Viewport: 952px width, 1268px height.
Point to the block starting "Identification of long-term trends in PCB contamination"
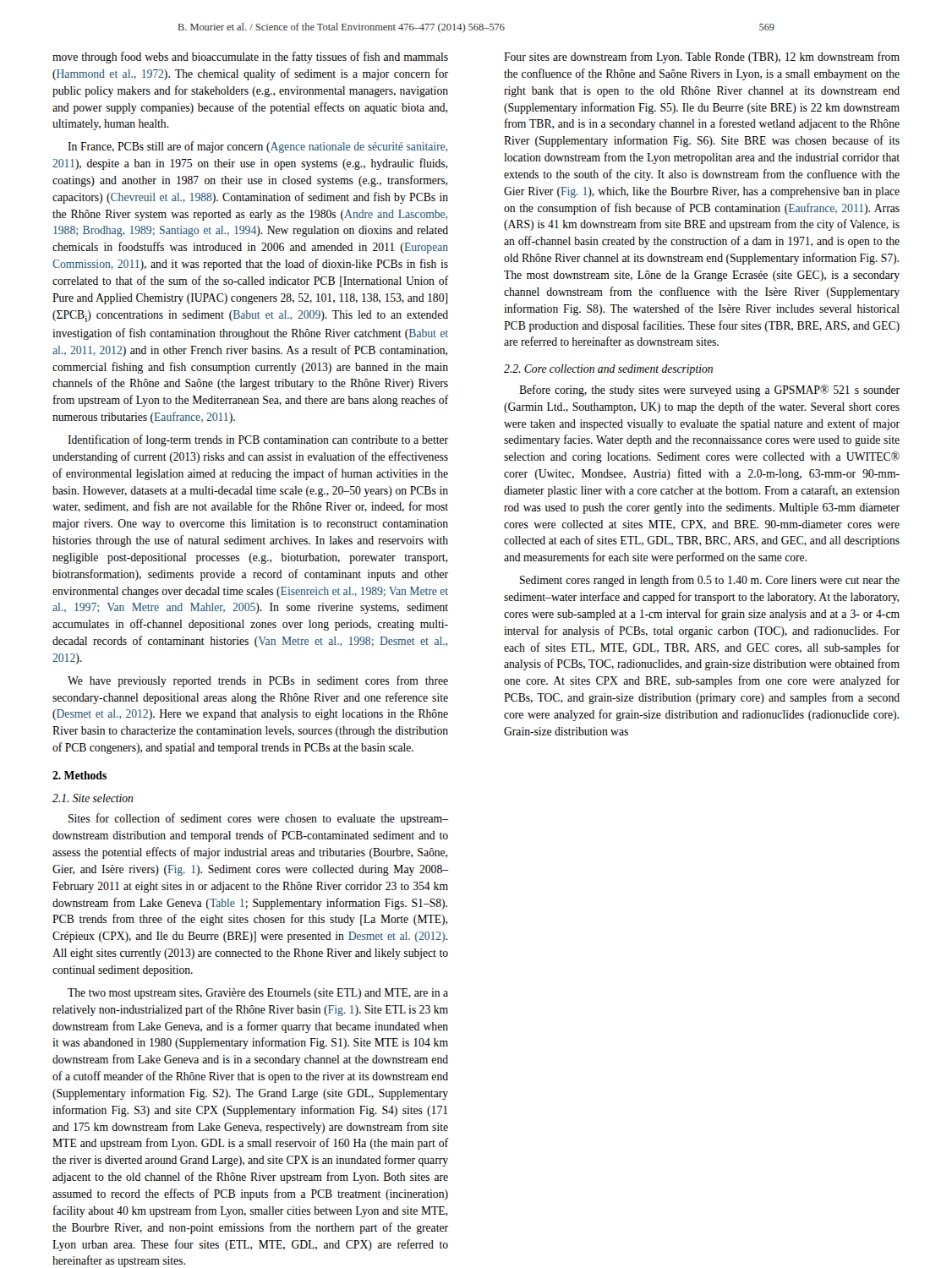[250, 549]
